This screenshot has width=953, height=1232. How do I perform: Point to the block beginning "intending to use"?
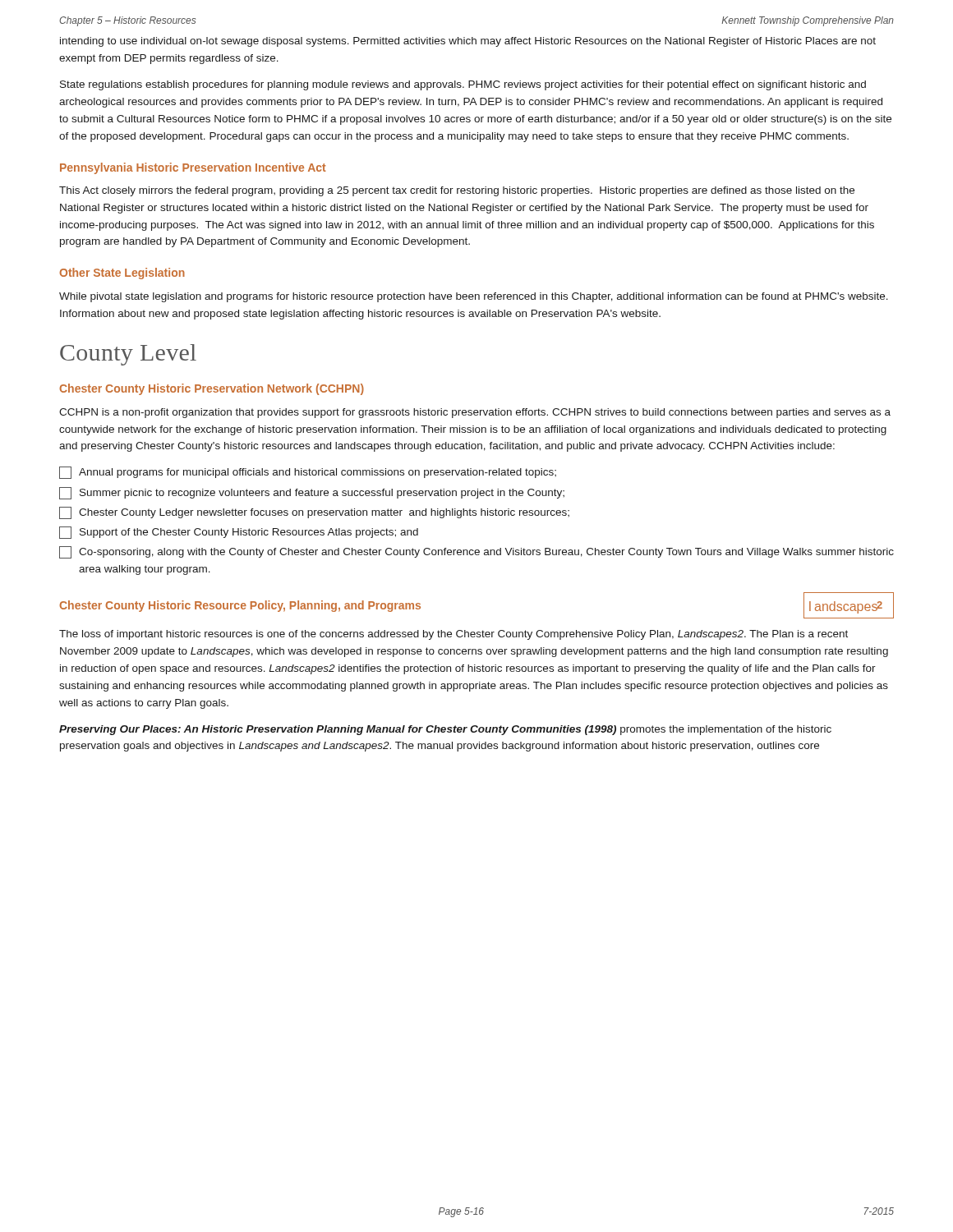476,50
